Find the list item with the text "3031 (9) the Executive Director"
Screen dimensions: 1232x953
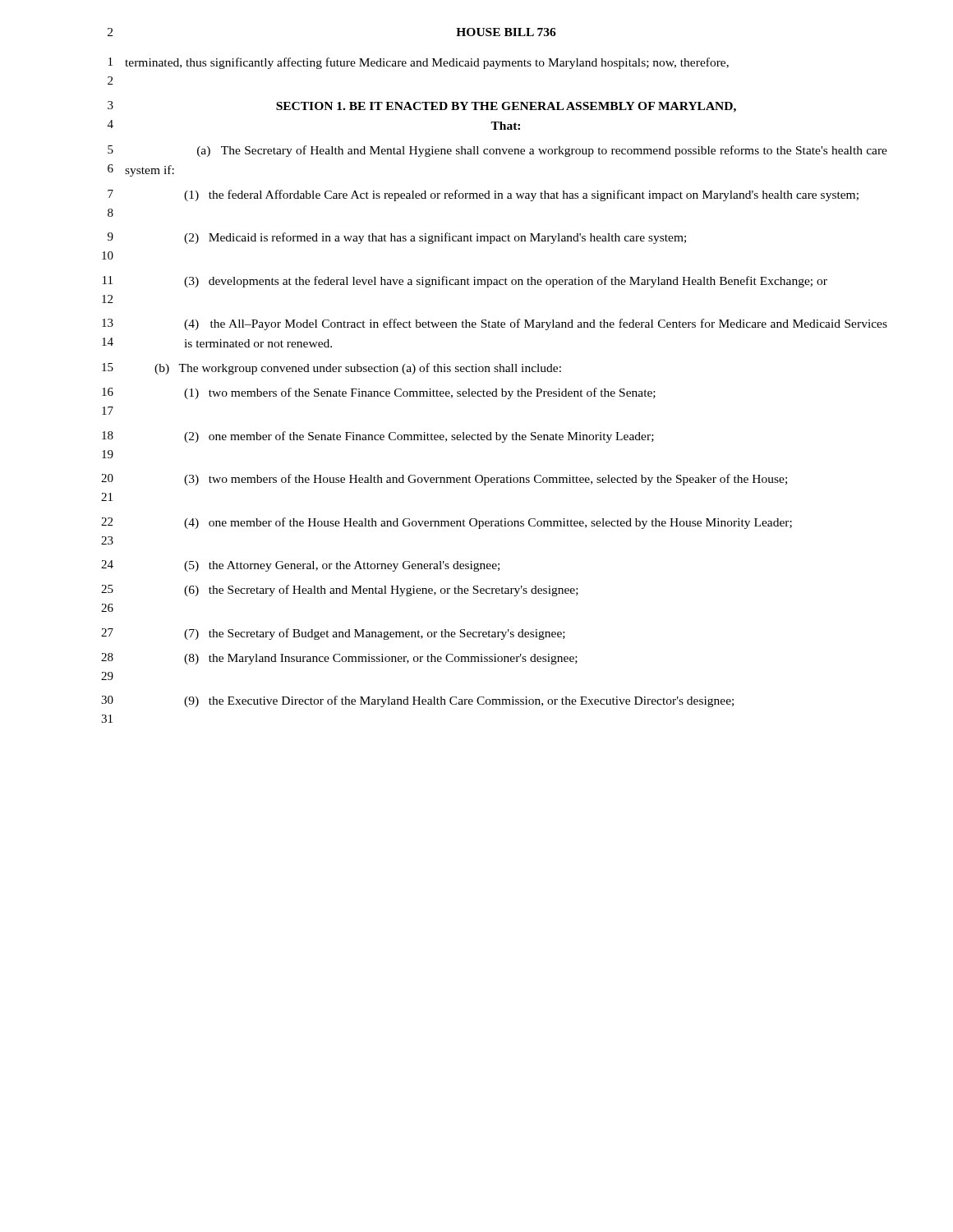click(x=485, y=710)
